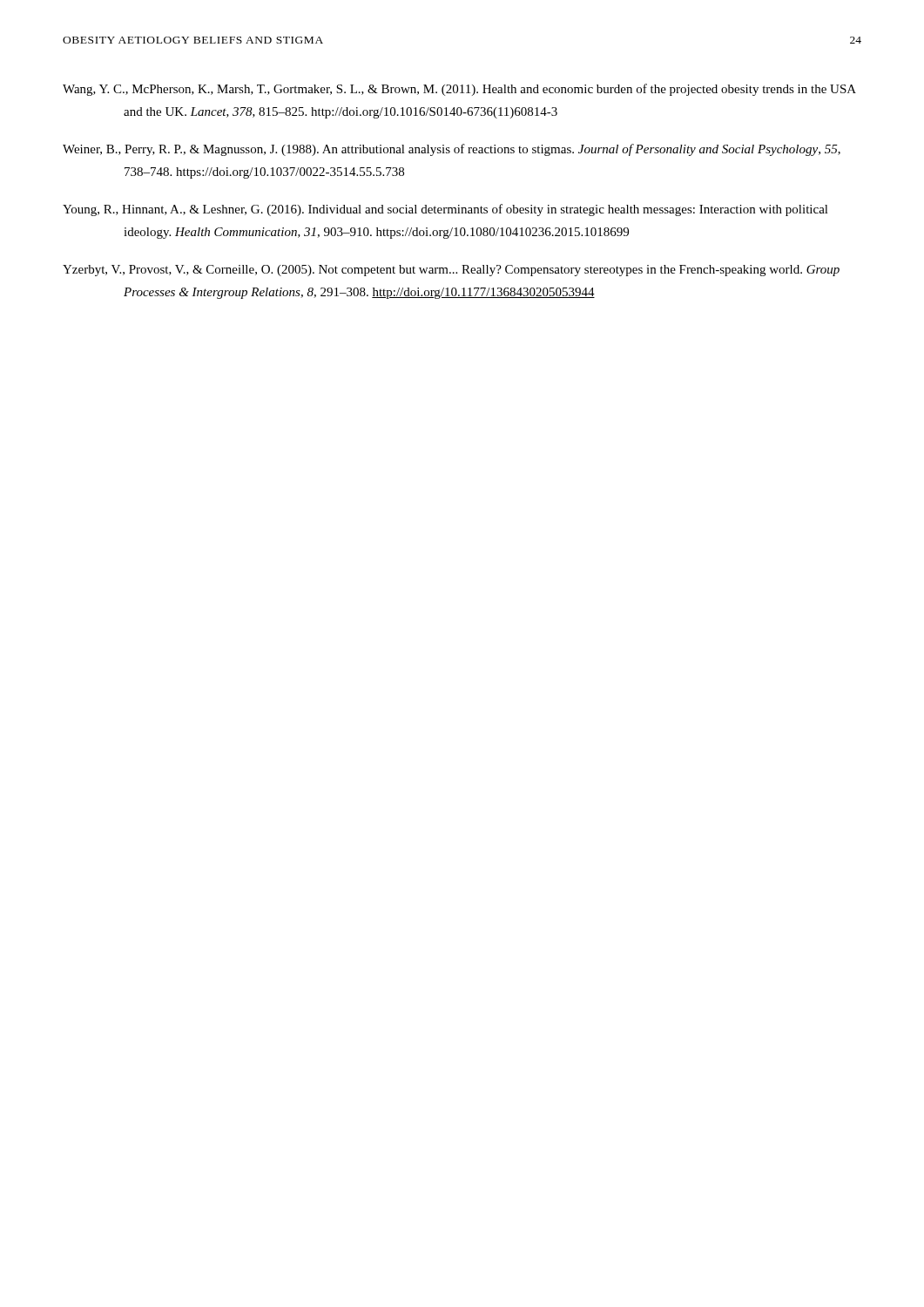Point to the region starting "Young, R., Hinnant, A., & Leshner,"
The image size is (924, 1307).
point(445,220)
